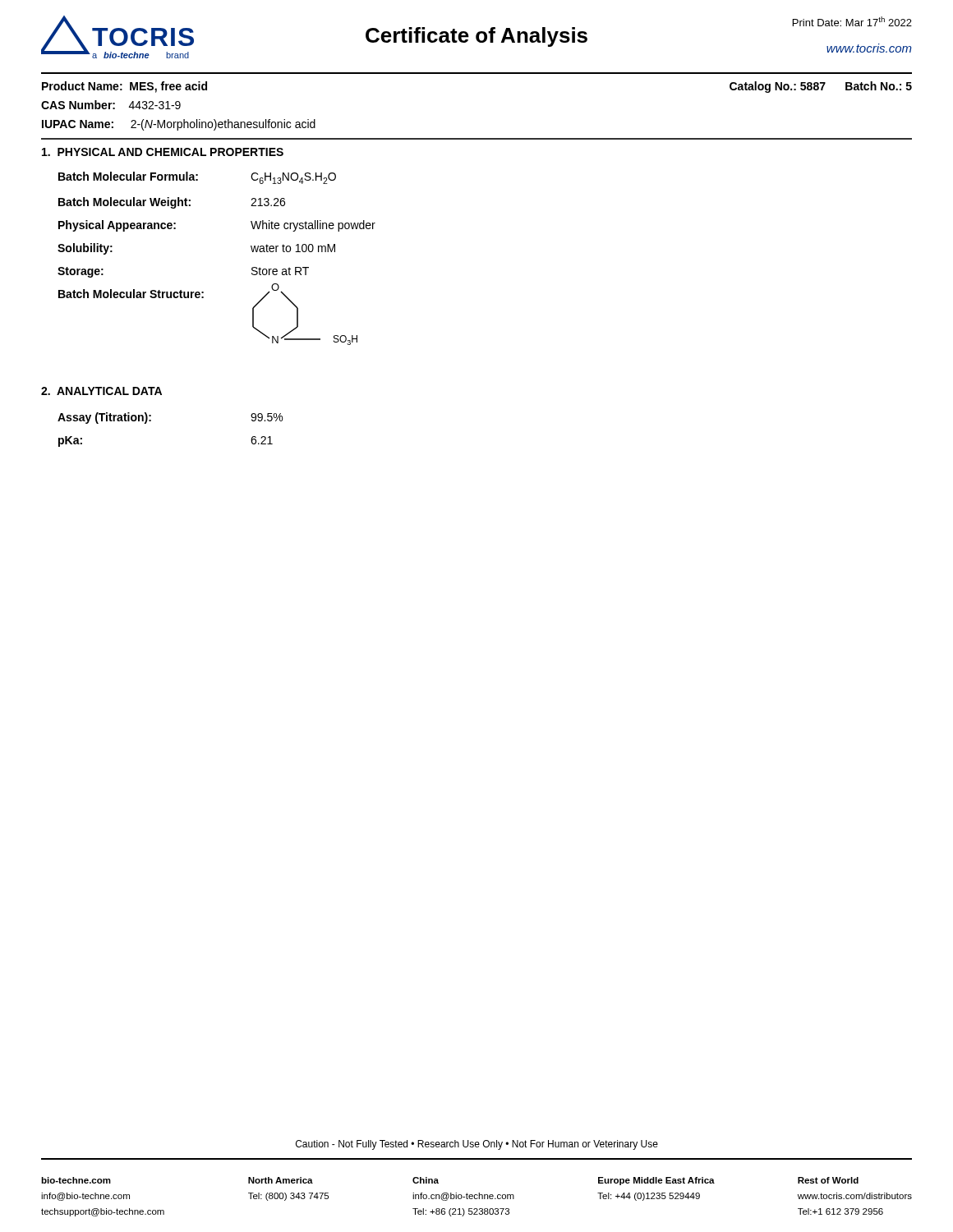Locate the text that says "Batch Molecular Weight: 213.26"

click(172, 202)
